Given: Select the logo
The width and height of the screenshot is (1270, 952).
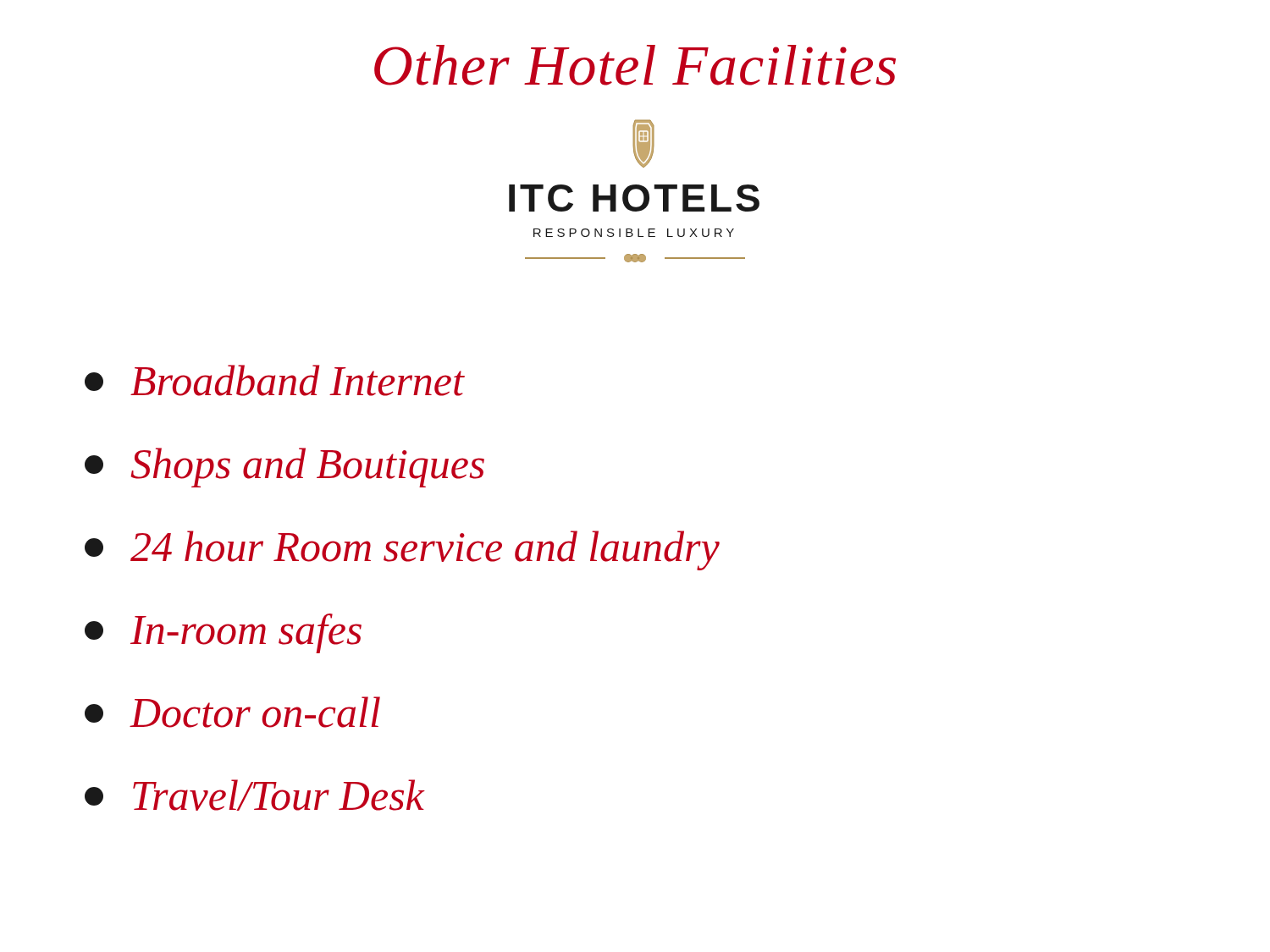Looking at the screenshot, I should [x=635, y=213].
